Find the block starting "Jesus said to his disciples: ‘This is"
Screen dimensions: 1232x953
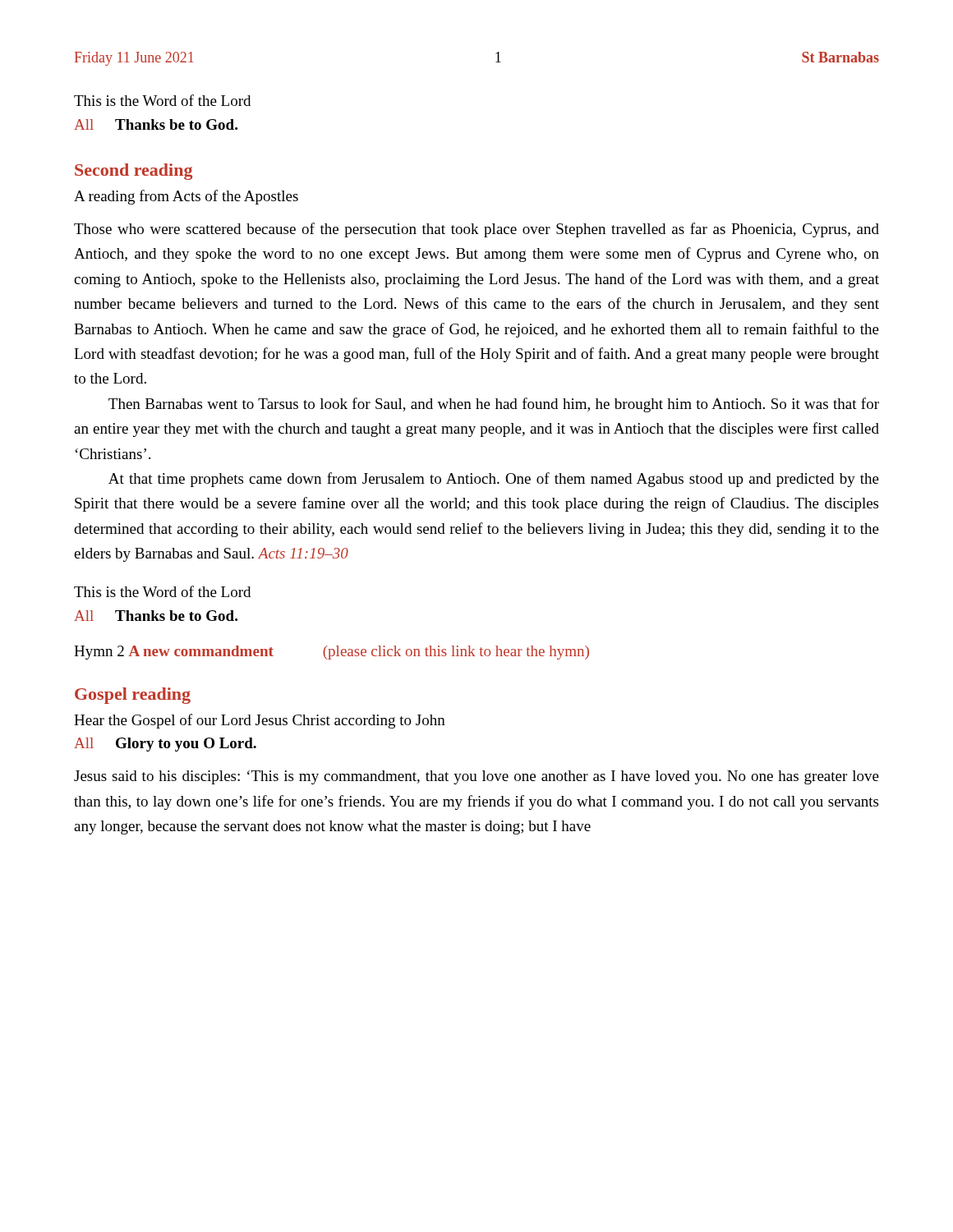(476, 802)
